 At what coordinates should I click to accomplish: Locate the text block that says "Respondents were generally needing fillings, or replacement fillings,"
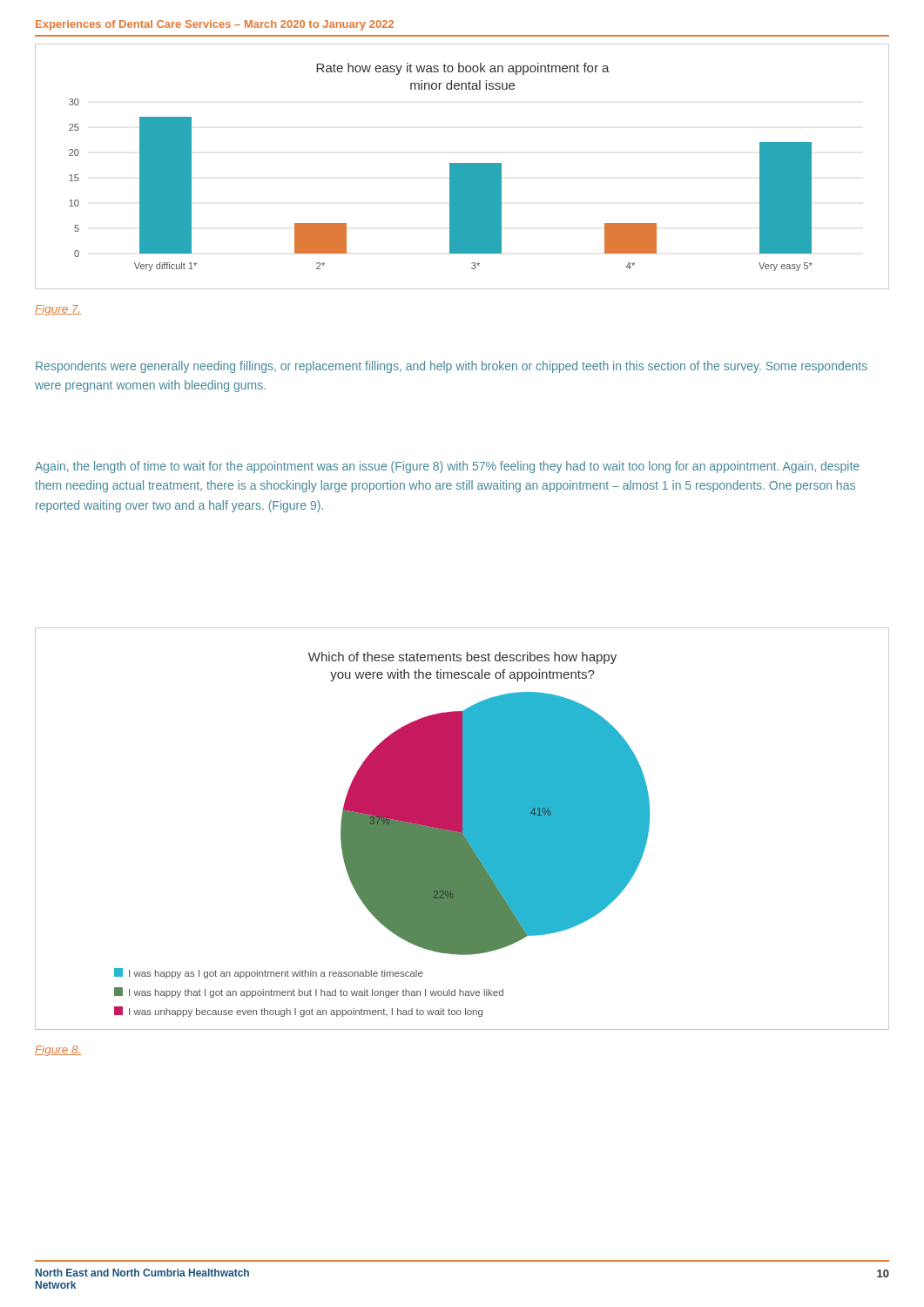click(462, 376)
